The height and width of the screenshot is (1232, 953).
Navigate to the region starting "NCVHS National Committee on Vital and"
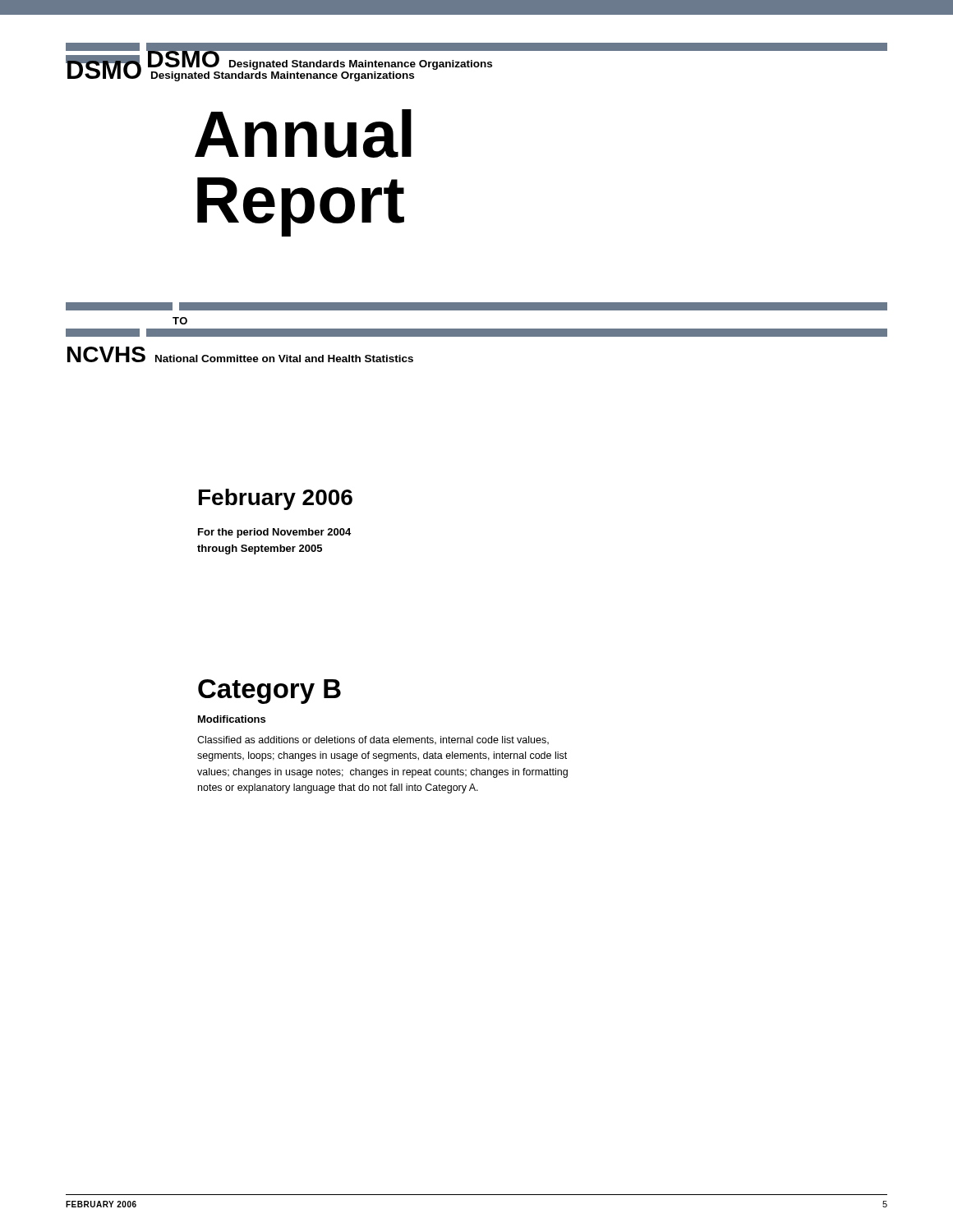[476, 333]
